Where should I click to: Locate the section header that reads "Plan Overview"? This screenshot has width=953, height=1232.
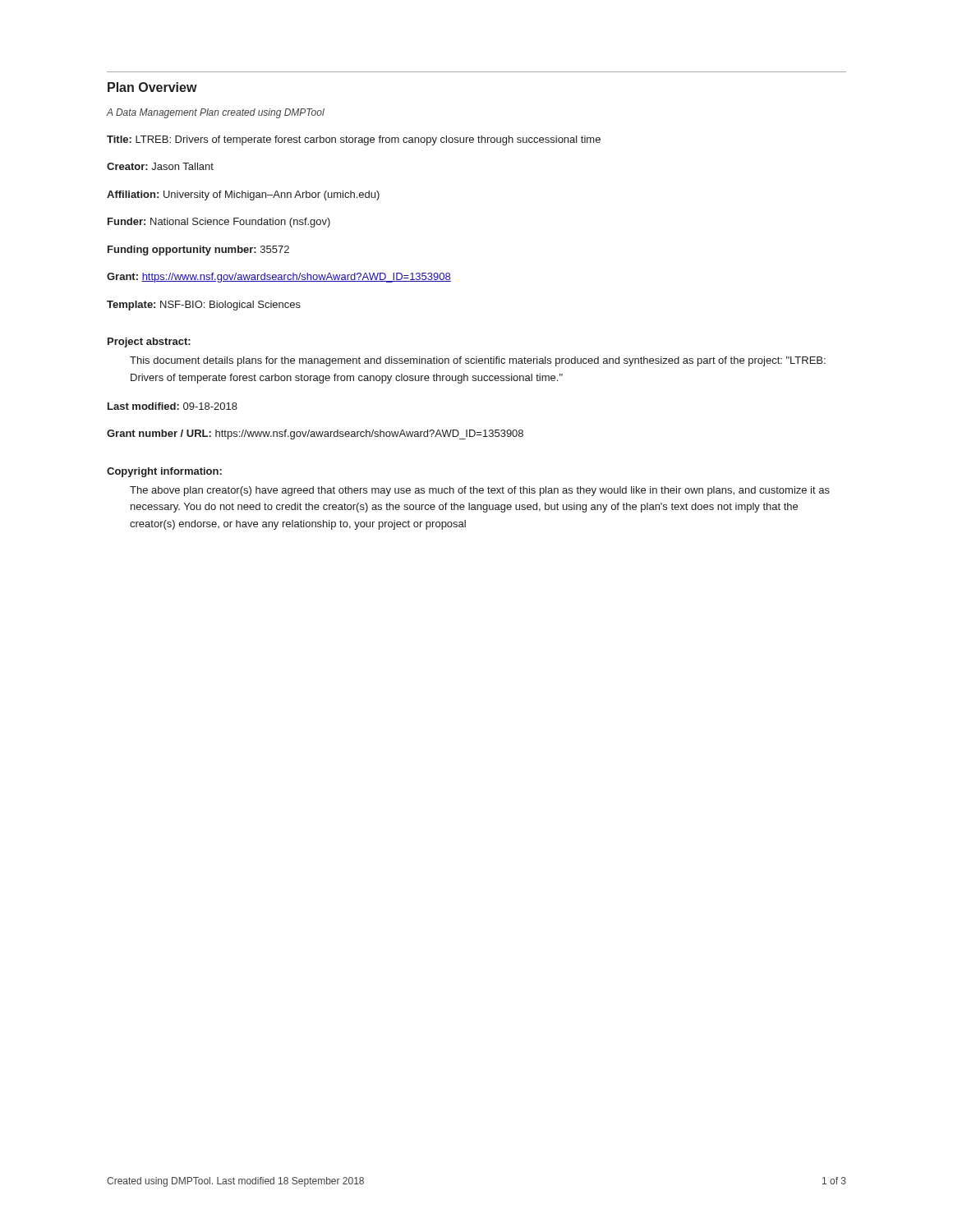tap(152, 87)
